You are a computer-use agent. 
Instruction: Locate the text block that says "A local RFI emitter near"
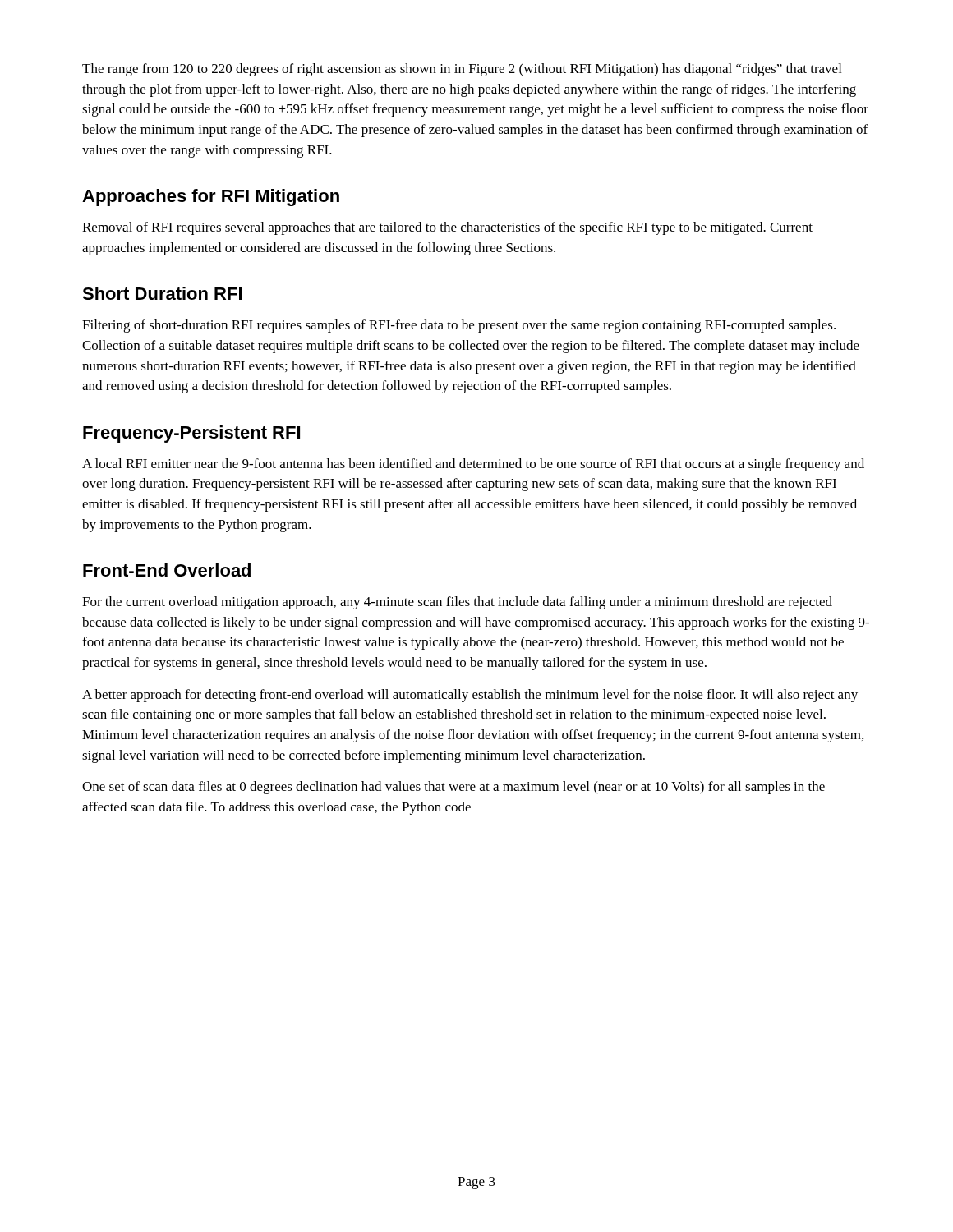tap(473, 494)
